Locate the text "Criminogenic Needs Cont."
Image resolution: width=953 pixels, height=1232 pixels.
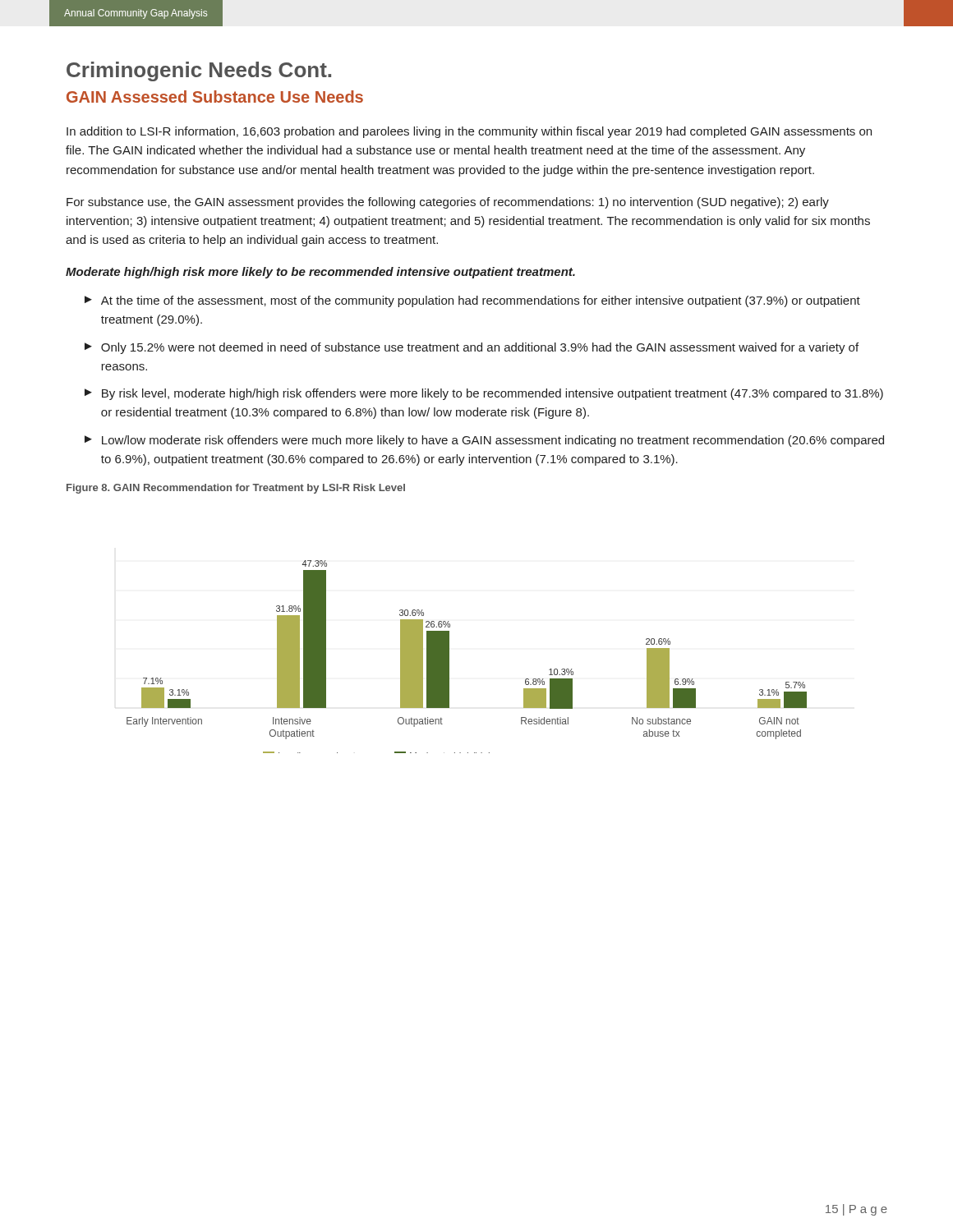click(199, 70)
